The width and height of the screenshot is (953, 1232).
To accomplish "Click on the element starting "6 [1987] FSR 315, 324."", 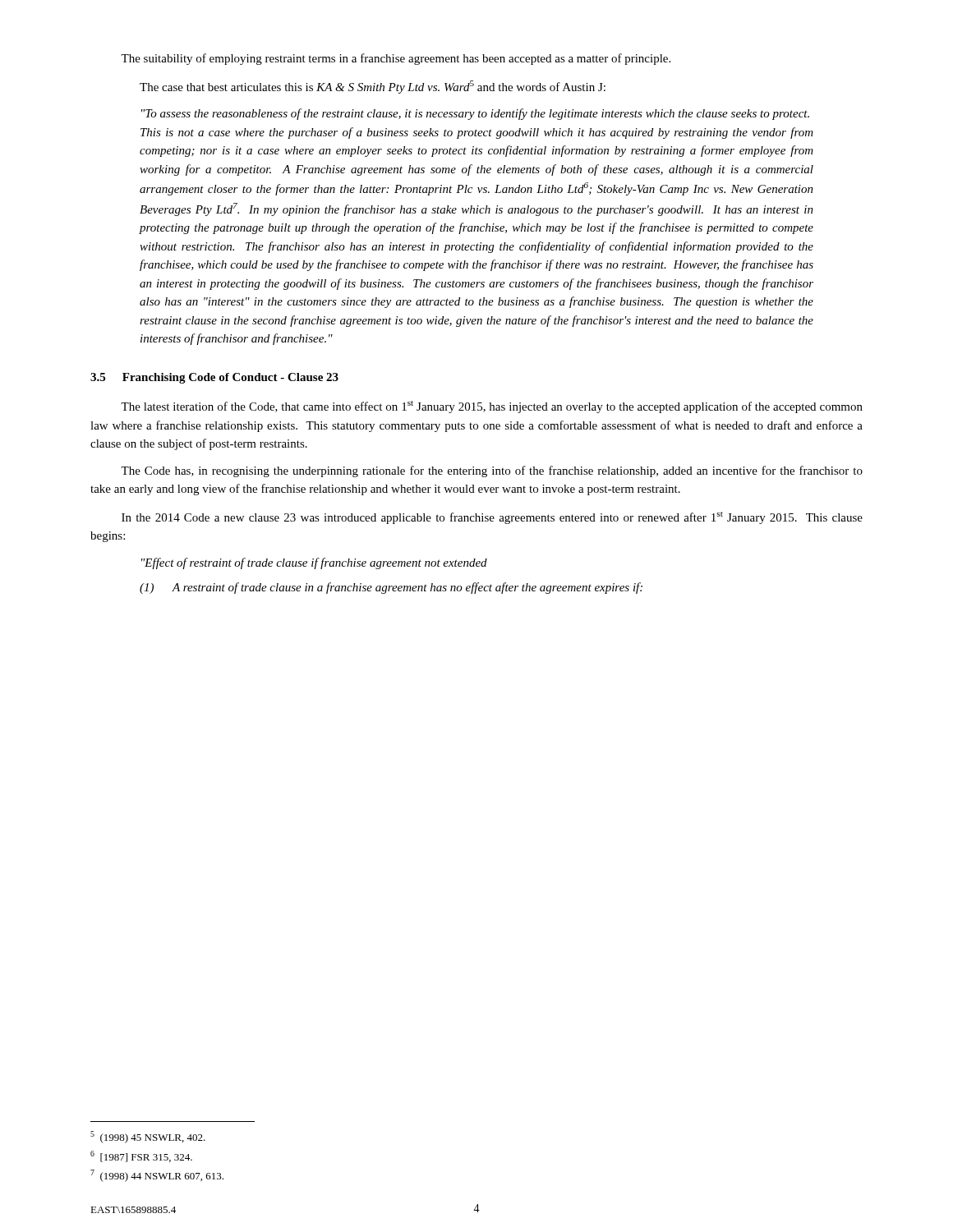I will 141,1156.
